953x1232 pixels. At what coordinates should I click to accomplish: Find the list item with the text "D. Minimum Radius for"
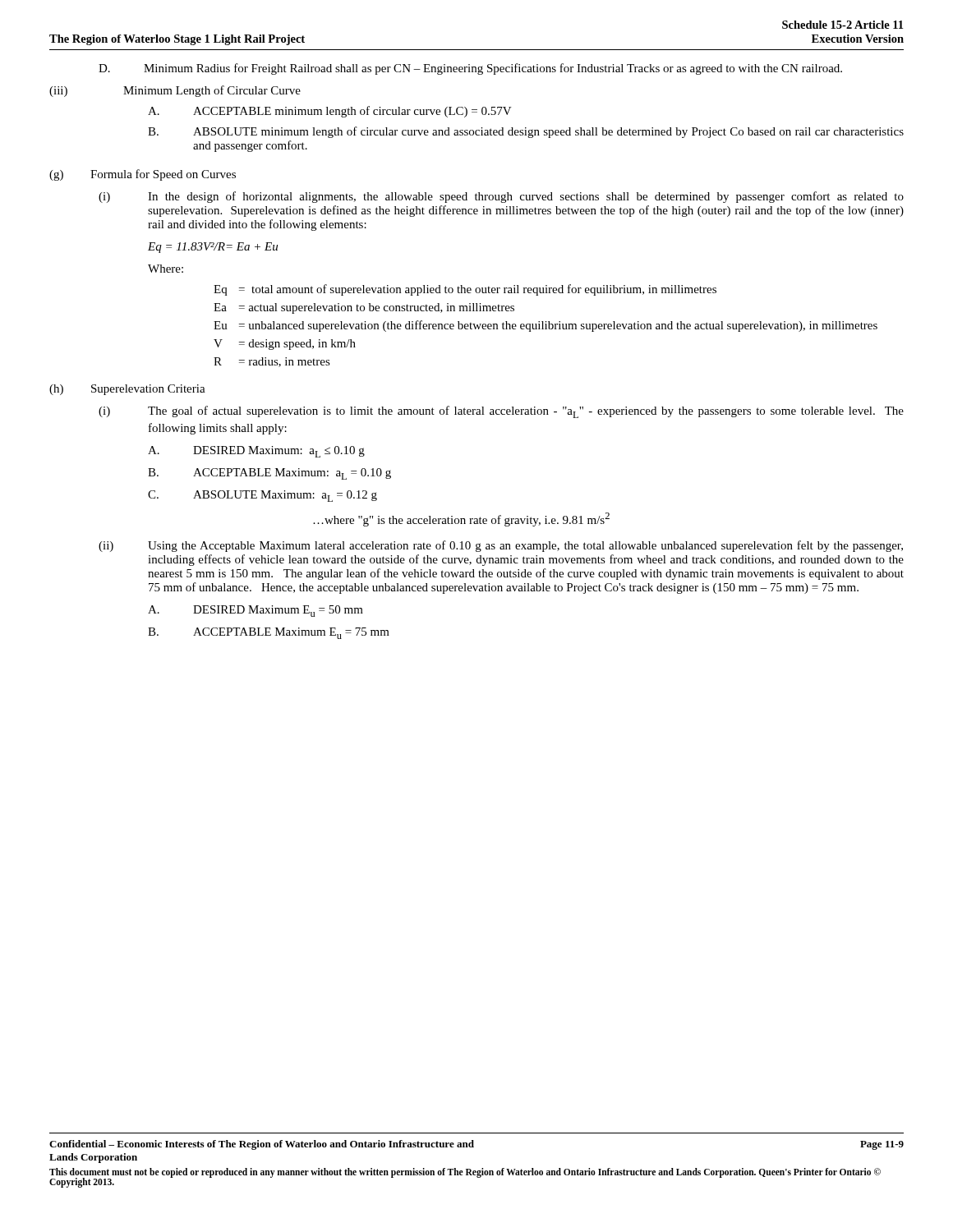501,69
